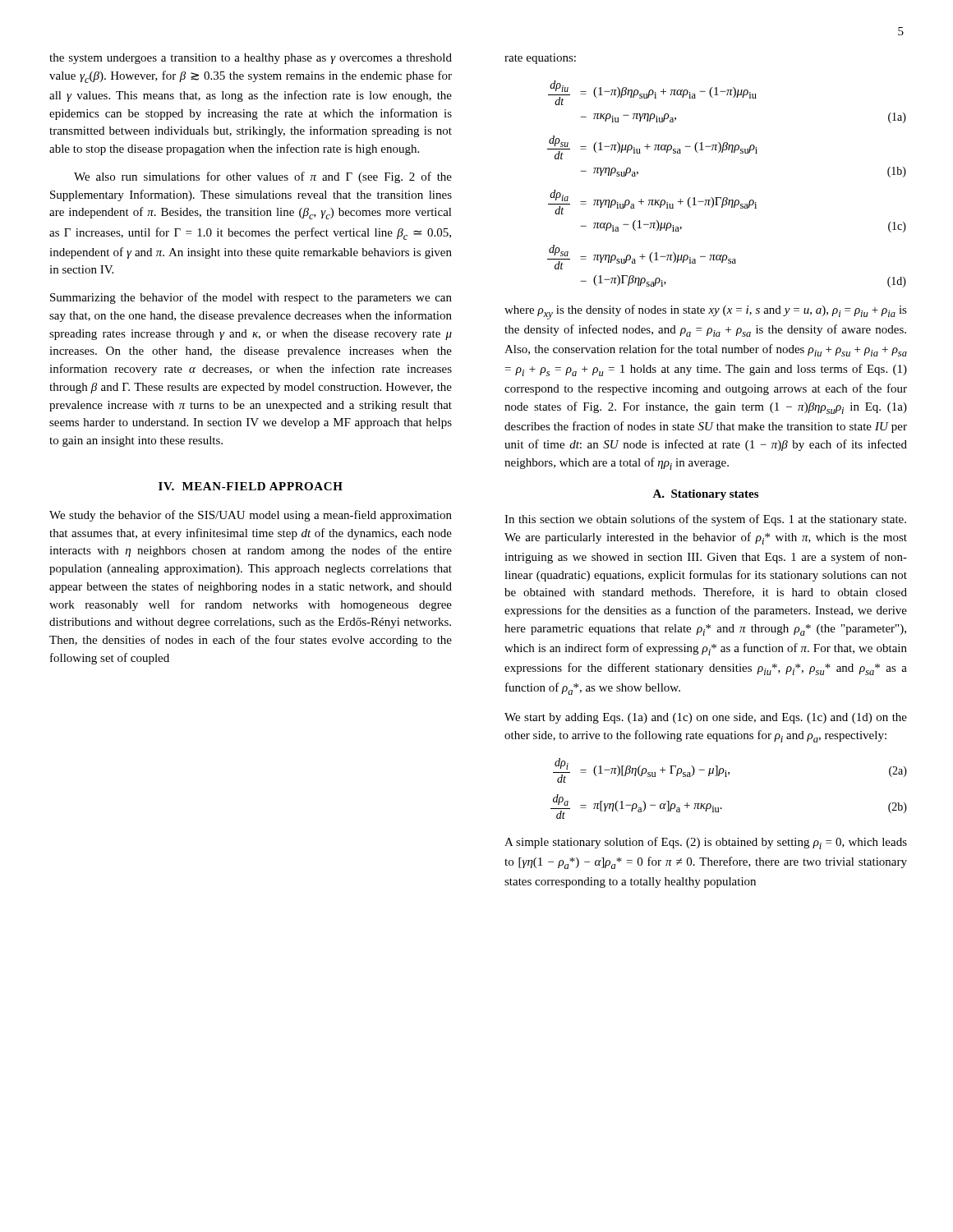The width and height of the screenshot is (953, 1232).
Task: Locate the block of text that opens with "Summarizing the behavior of"
Action: 251,370
